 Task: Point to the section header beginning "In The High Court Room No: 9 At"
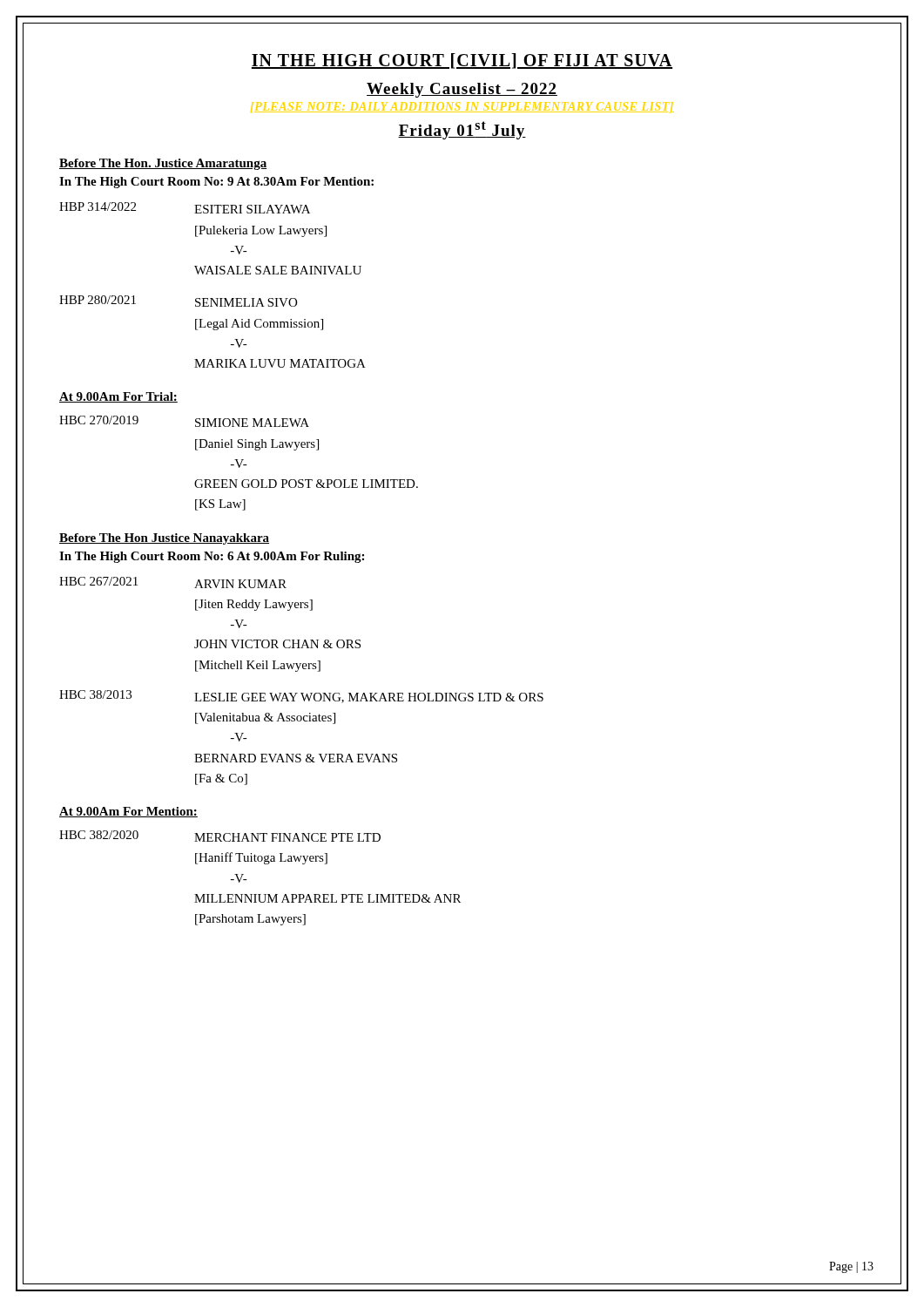point(217,182)
